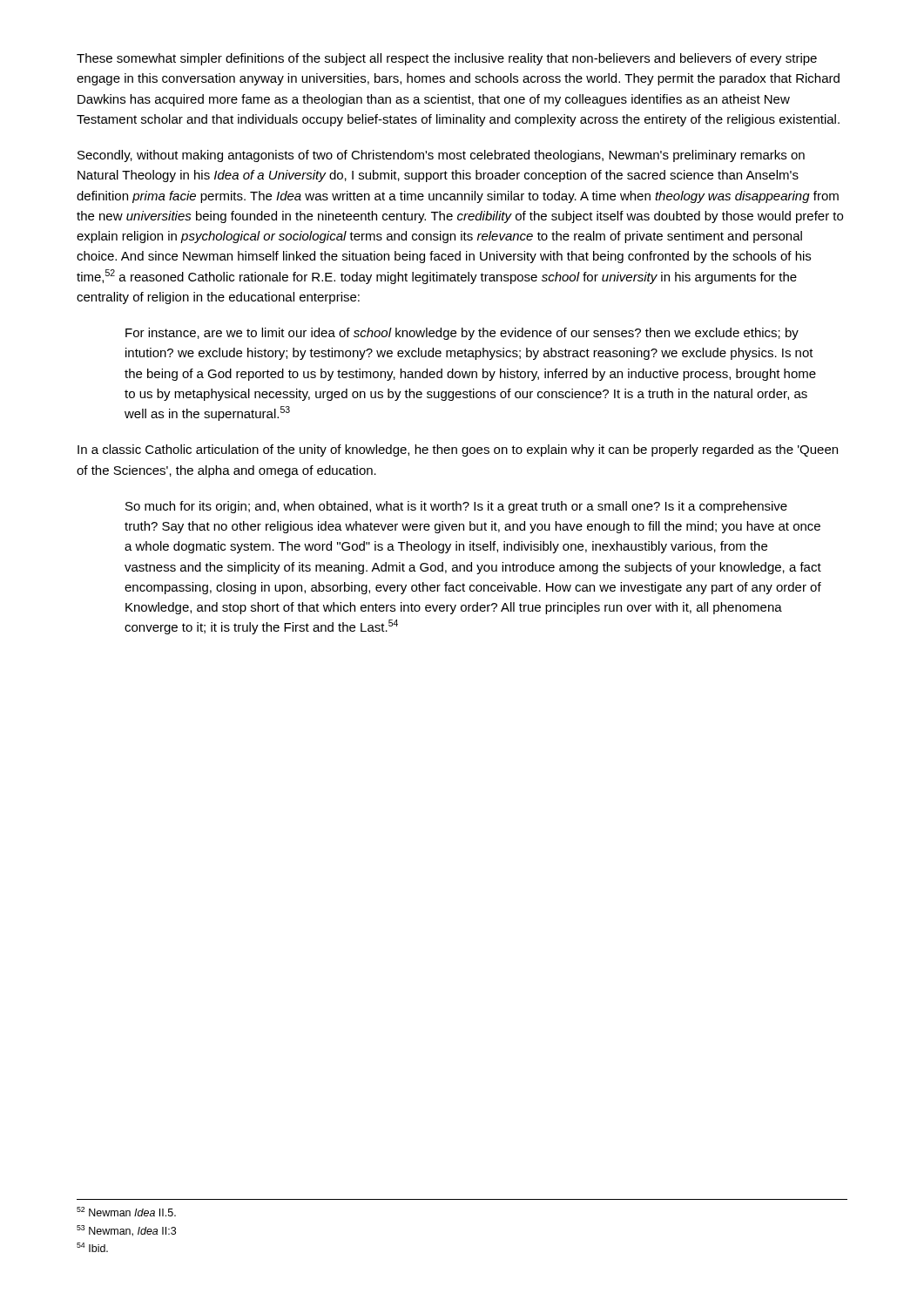
Task: Click on the text block with the text "In a classic Catholic articulation of the unity"
Action: click(x=458, y=460)
